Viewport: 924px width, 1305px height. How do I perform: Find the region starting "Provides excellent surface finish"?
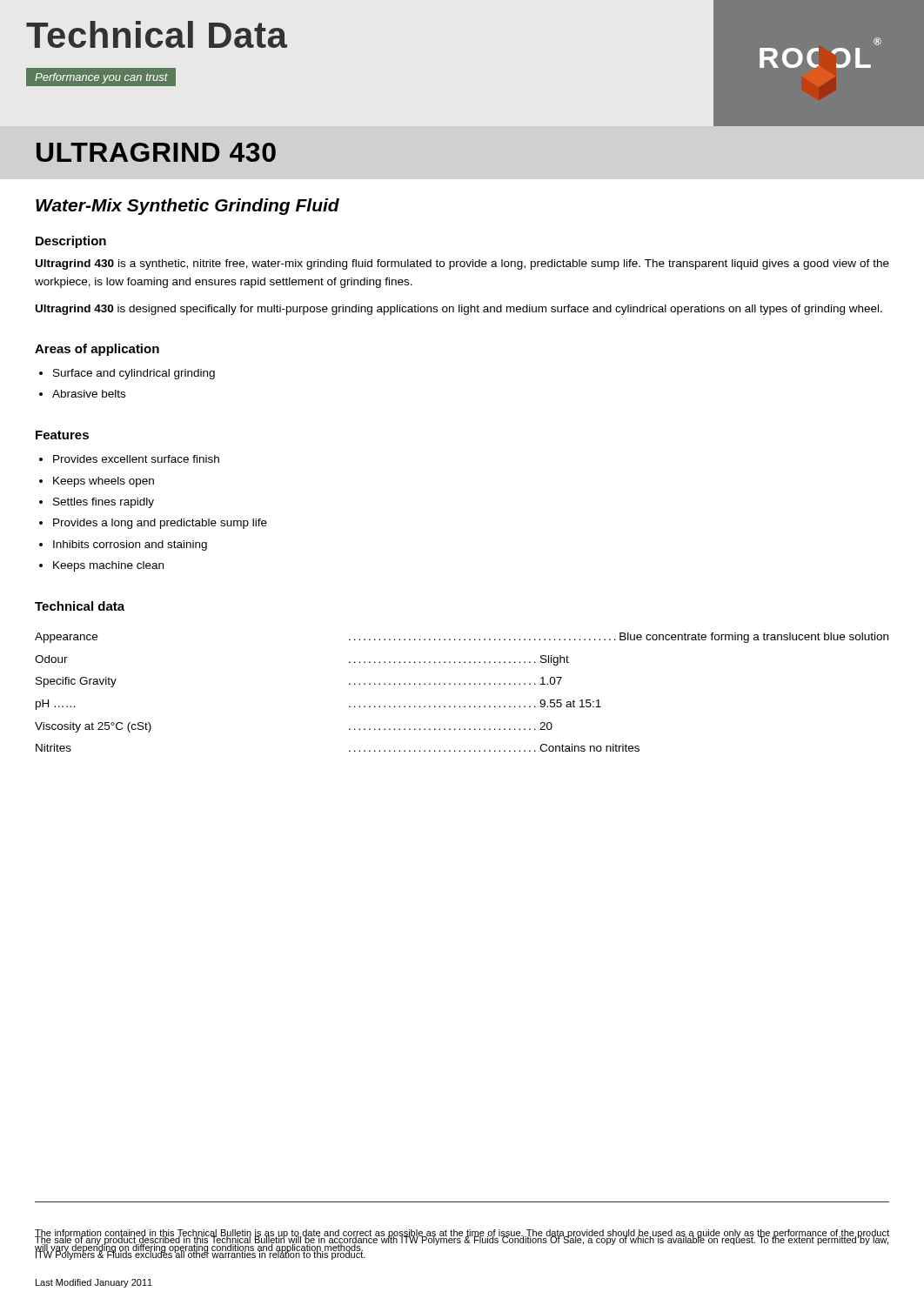[136, 459]
